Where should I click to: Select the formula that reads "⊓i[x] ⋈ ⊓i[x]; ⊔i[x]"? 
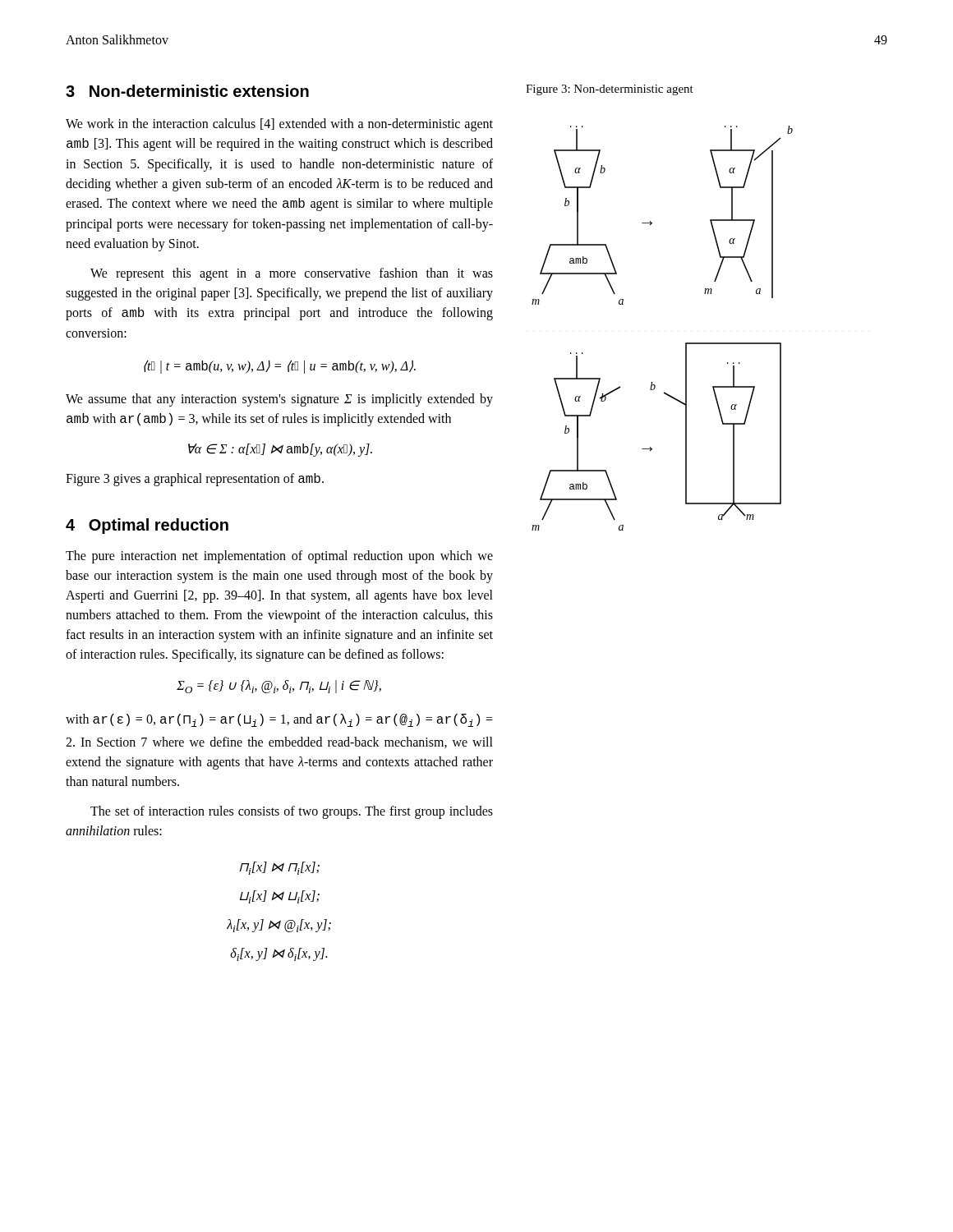[x=279, y=912]
